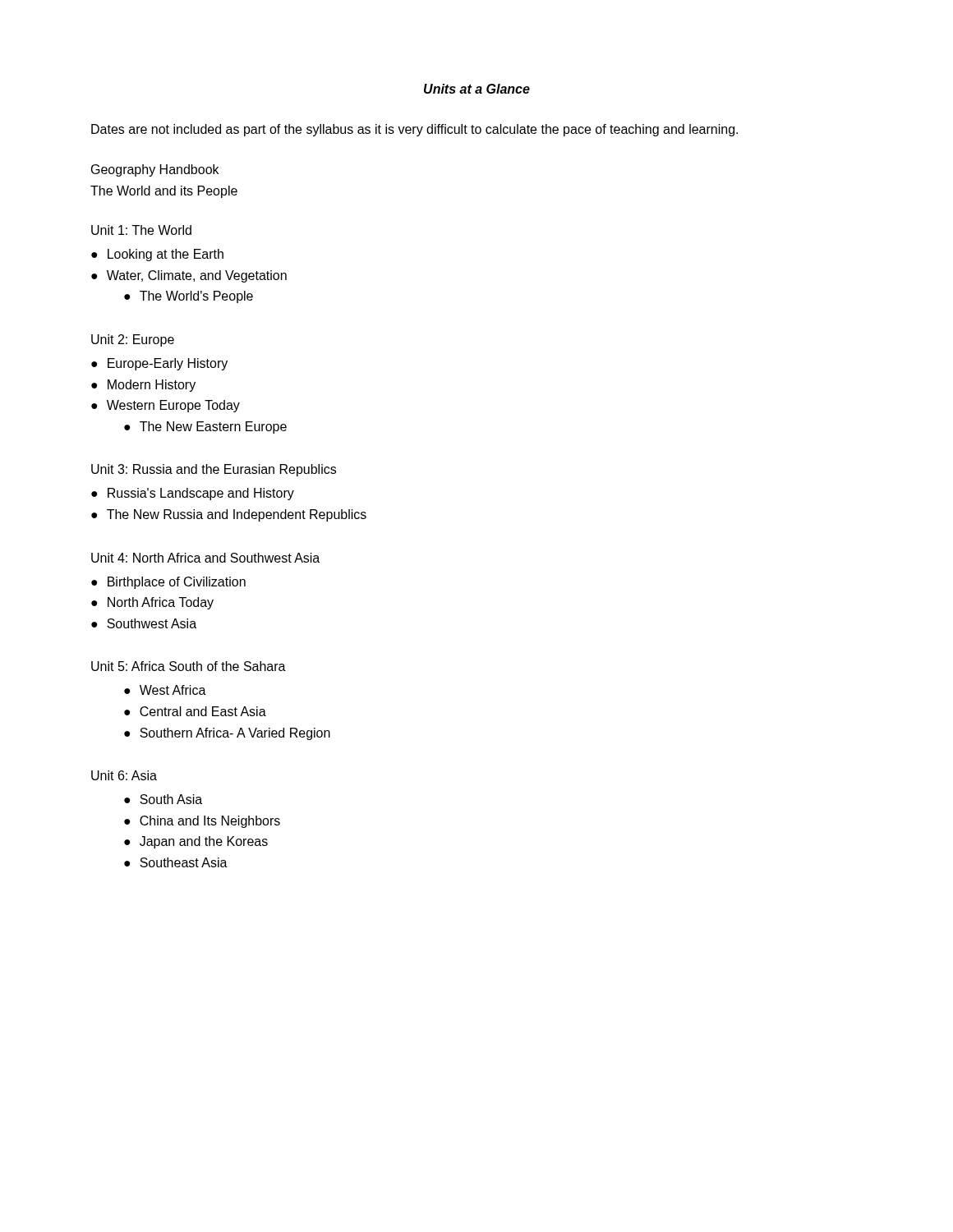This screenshot has width=953, height=1232.
Task: Select the list item that reads "●Southwest Asia"
Action: (x=143, y=624)
